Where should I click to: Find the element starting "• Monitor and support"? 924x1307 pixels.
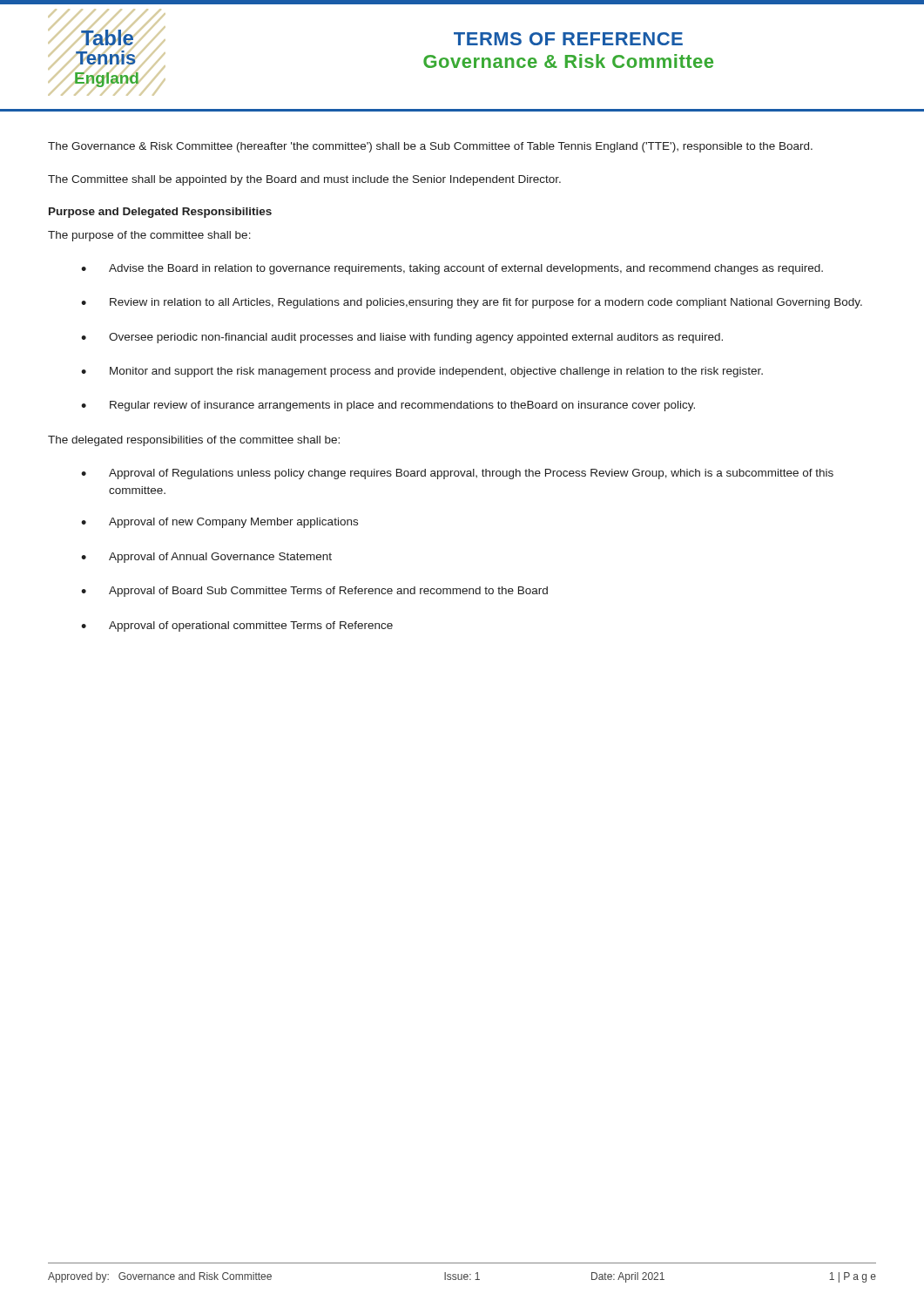click(479, 373)
